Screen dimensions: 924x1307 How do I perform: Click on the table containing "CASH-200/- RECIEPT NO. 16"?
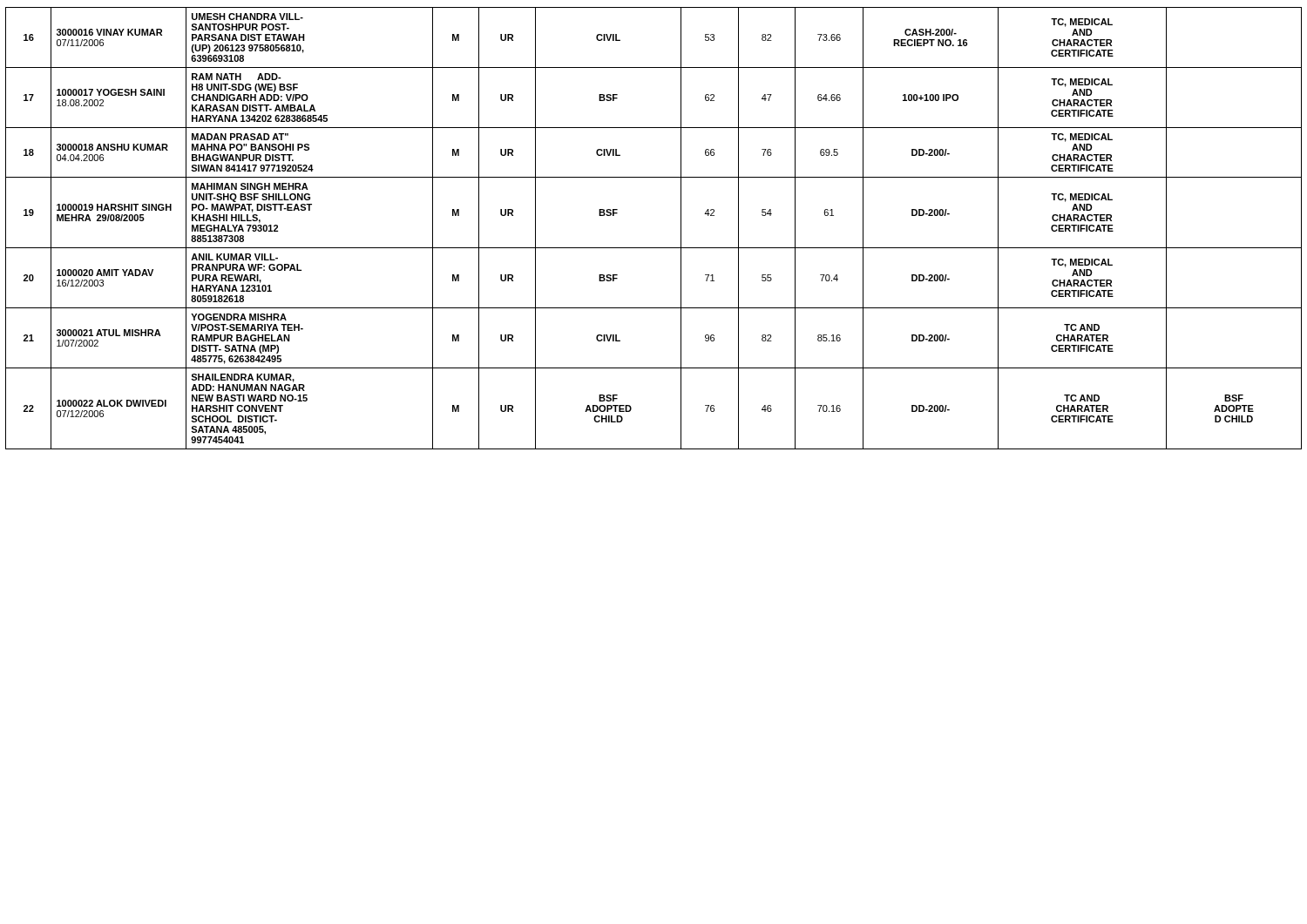tap(654, 462)
